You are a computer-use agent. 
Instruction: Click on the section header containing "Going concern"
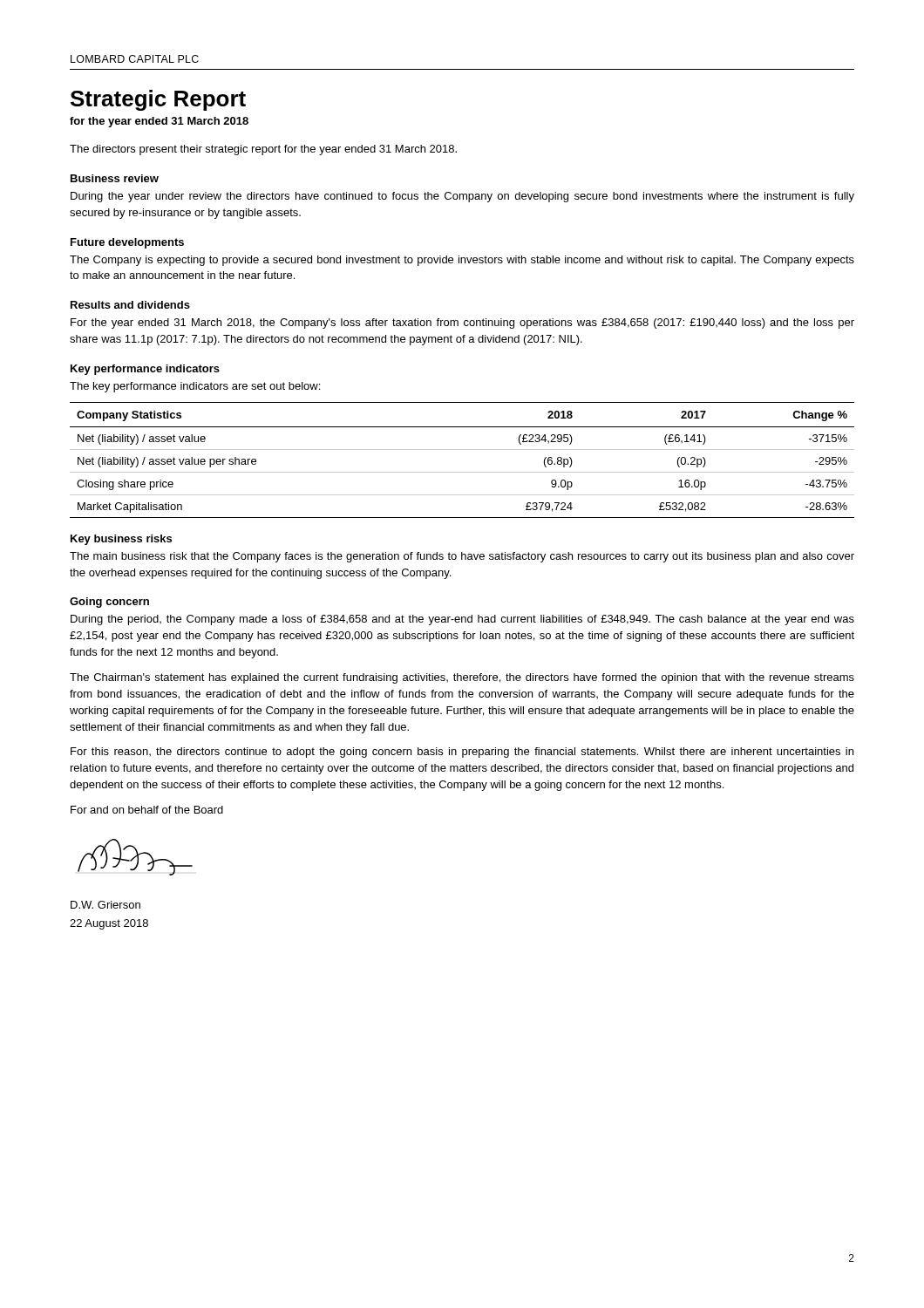[x=109, y=603]
